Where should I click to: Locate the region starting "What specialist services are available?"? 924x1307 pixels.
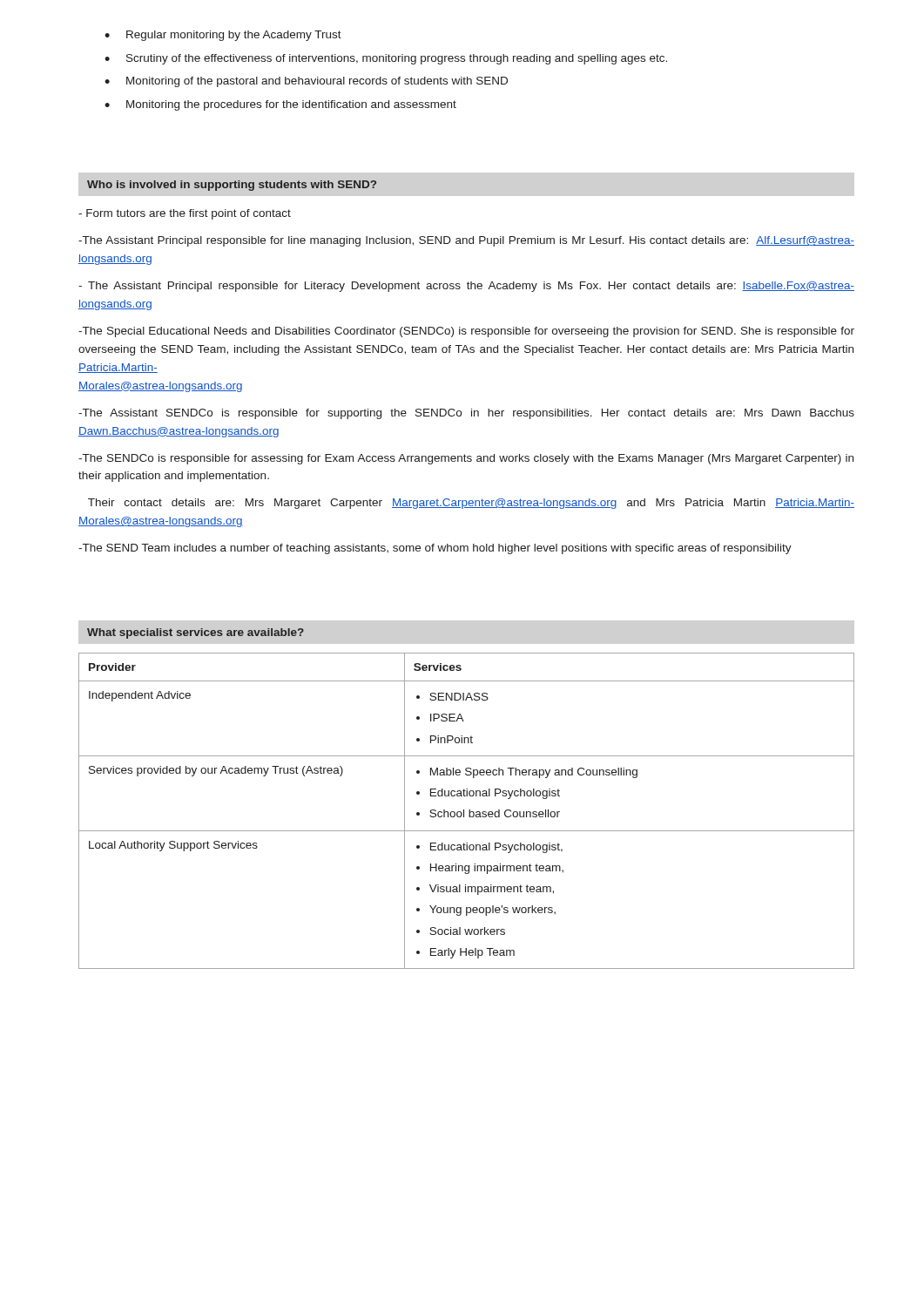click(x=196, y=632)
